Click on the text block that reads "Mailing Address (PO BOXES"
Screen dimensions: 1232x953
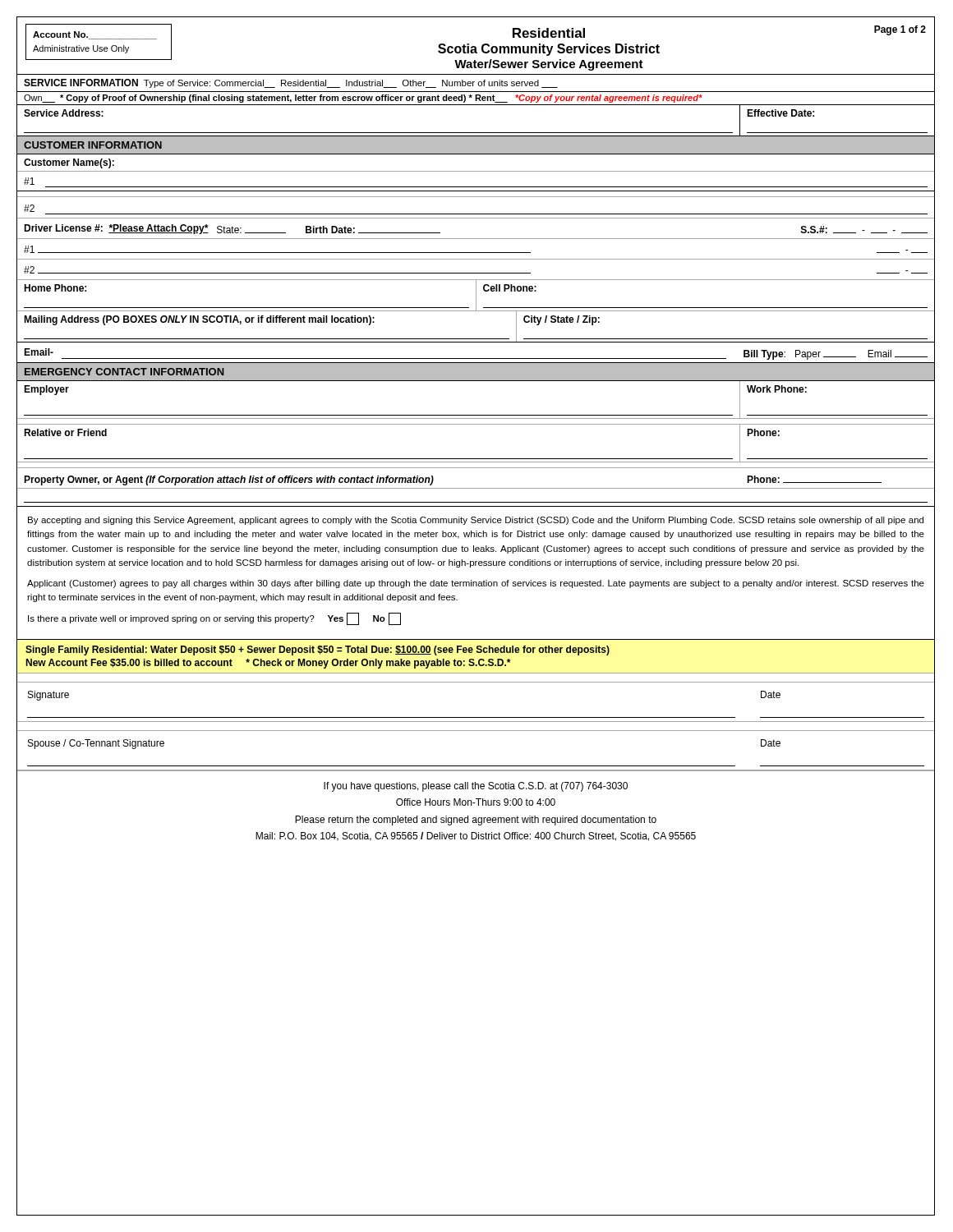tap(267, 326)
